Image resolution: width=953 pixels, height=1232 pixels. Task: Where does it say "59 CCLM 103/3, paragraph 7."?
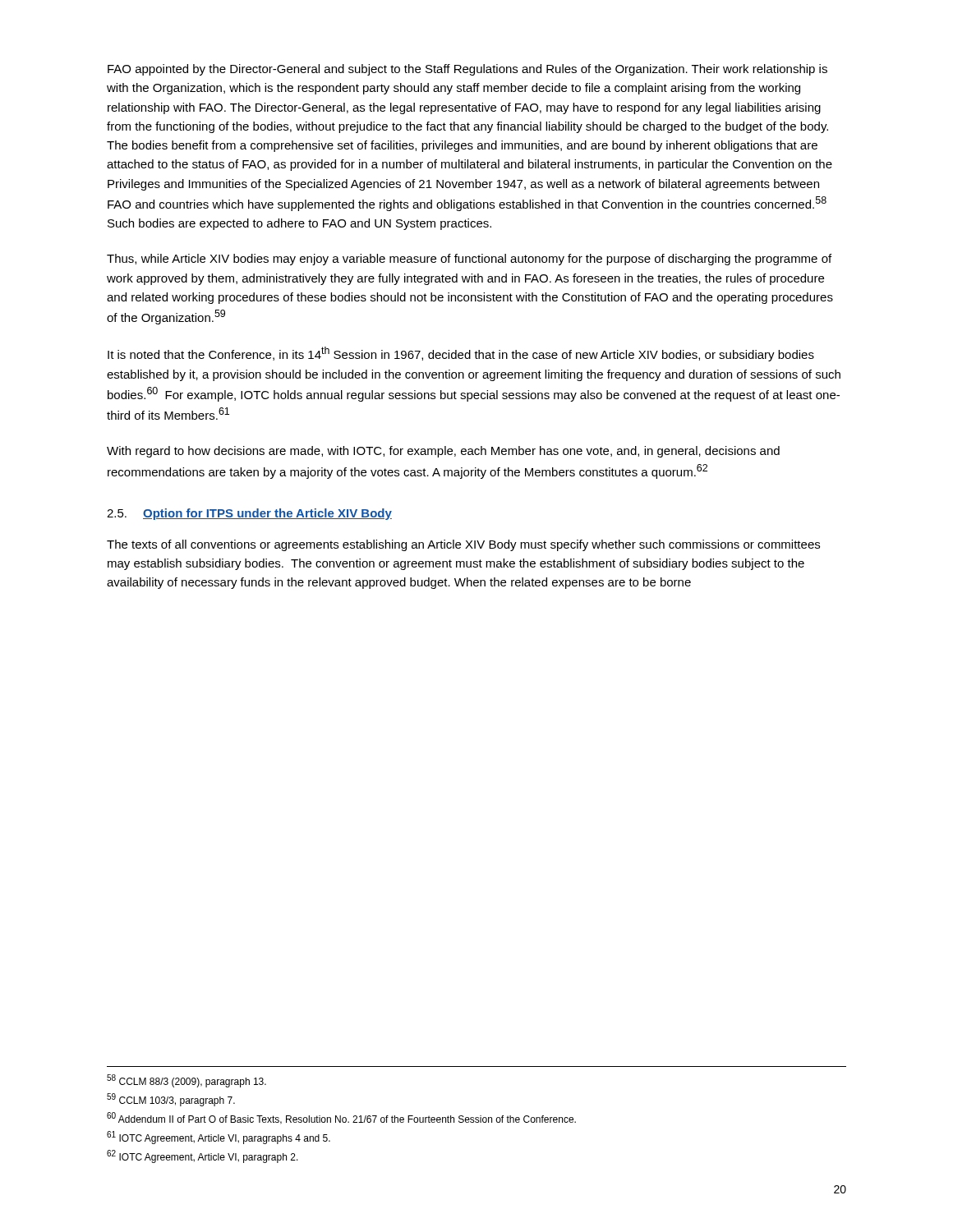(171, 1099)
